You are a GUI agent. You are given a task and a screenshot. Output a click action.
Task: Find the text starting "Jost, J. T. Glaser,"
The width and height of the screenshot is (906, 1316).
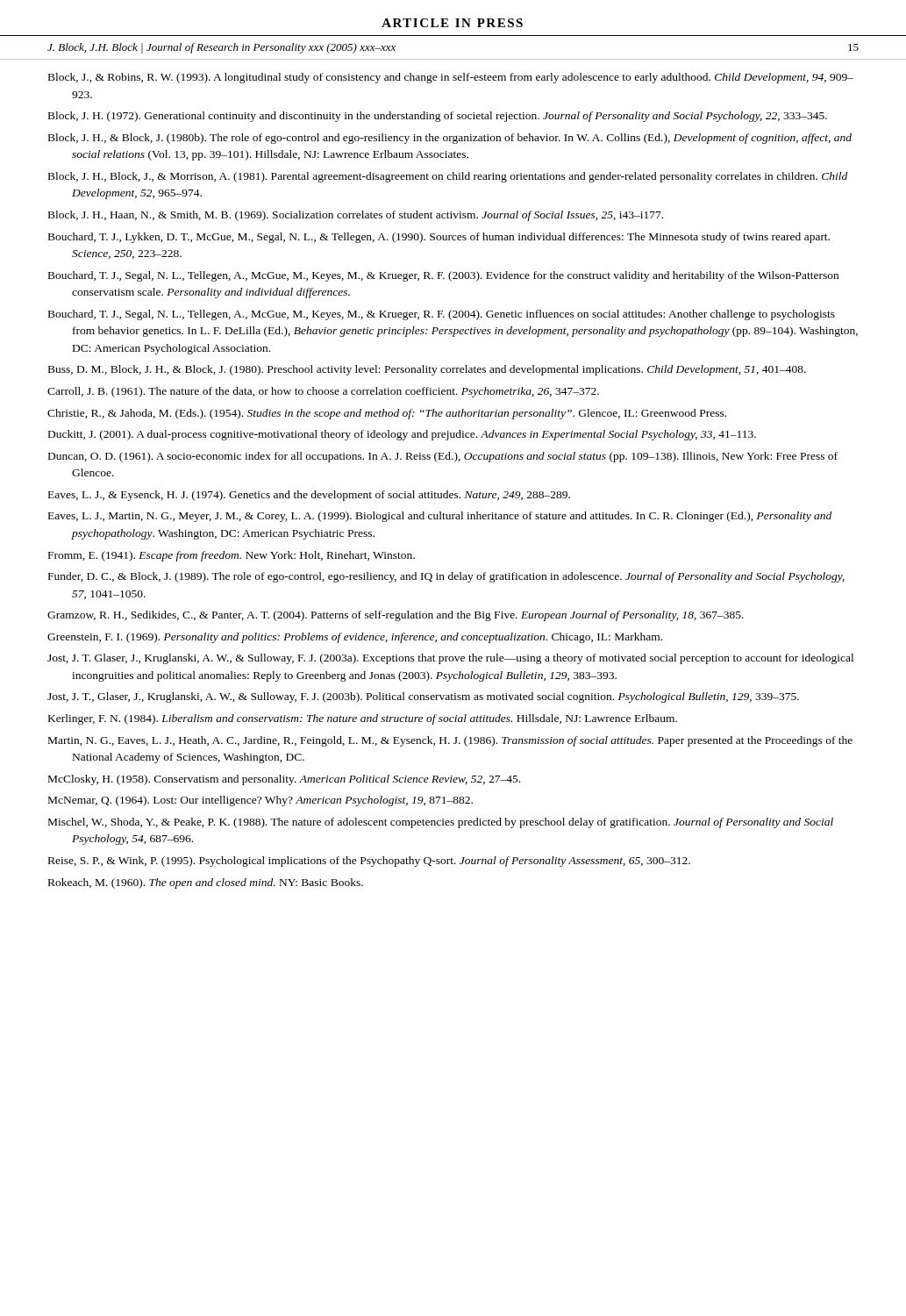point(451,666)
